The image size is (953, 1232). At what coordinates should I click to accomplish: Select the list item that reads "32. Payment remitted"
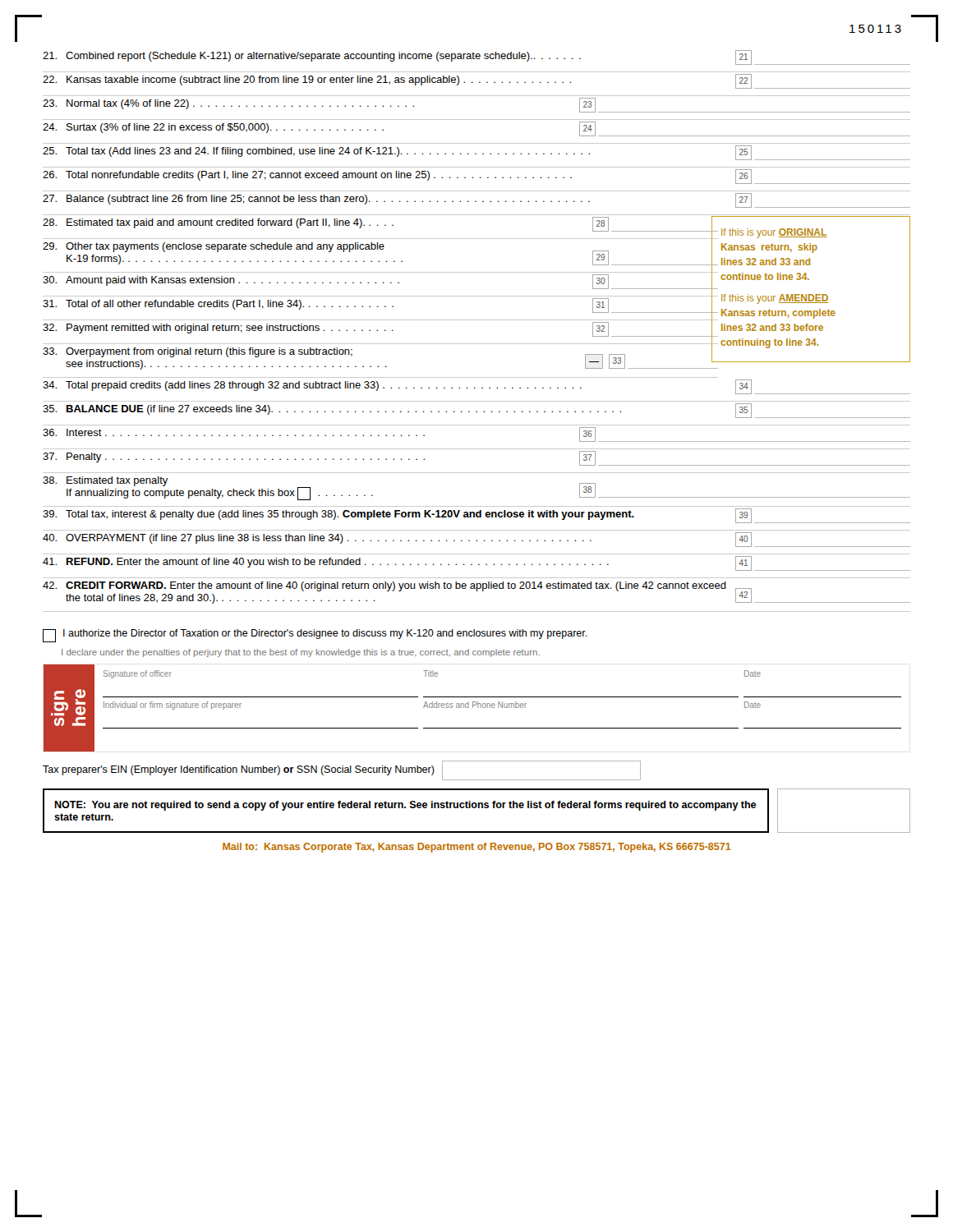(x=380, y=329)
